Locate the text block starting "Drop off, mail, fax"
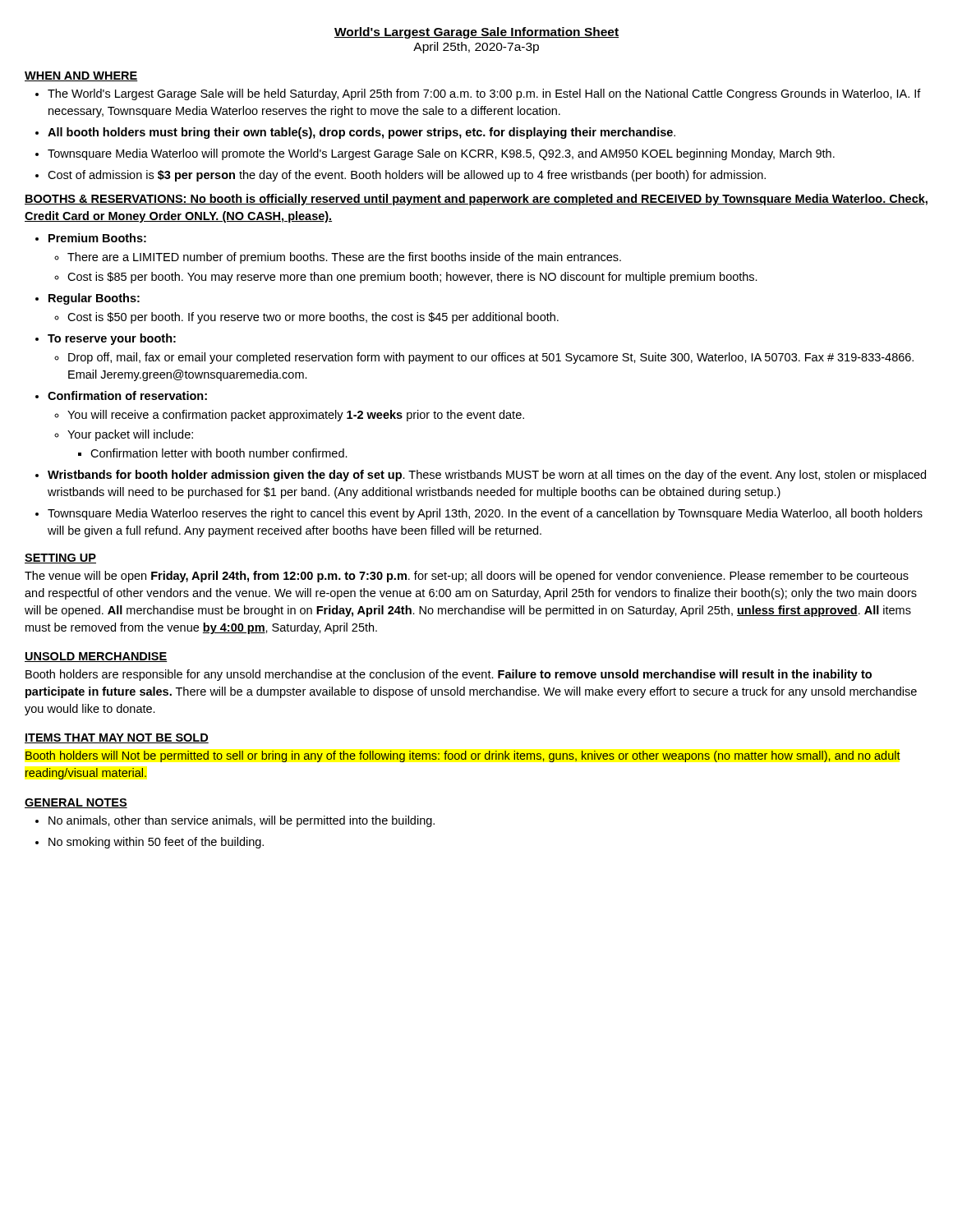Screen dimensions: 1232x953 (491, 366)
